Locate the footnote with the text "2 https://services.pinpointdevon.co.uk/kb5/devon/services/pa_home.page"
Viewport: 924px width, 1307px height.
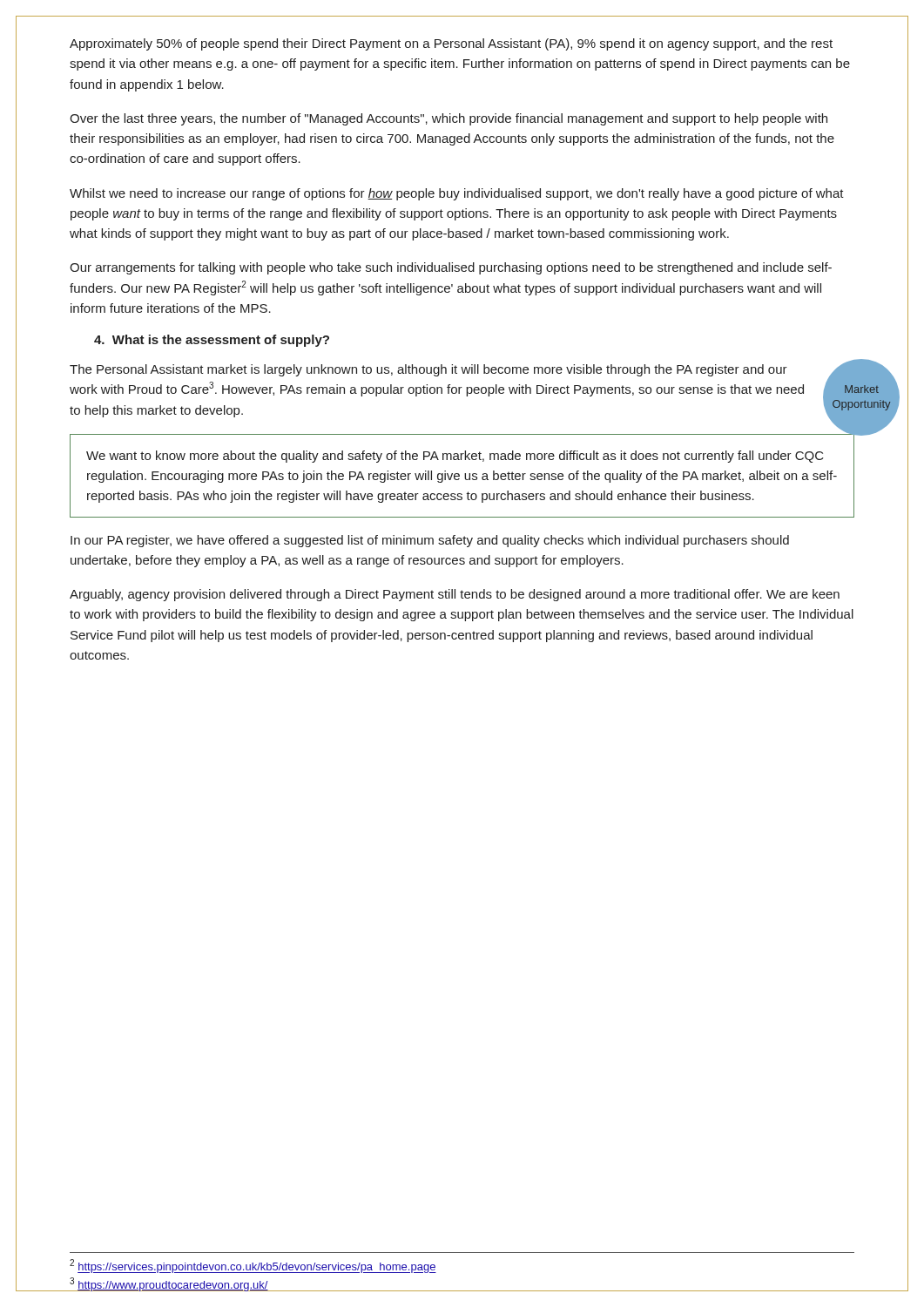[x=253, y=1266]
